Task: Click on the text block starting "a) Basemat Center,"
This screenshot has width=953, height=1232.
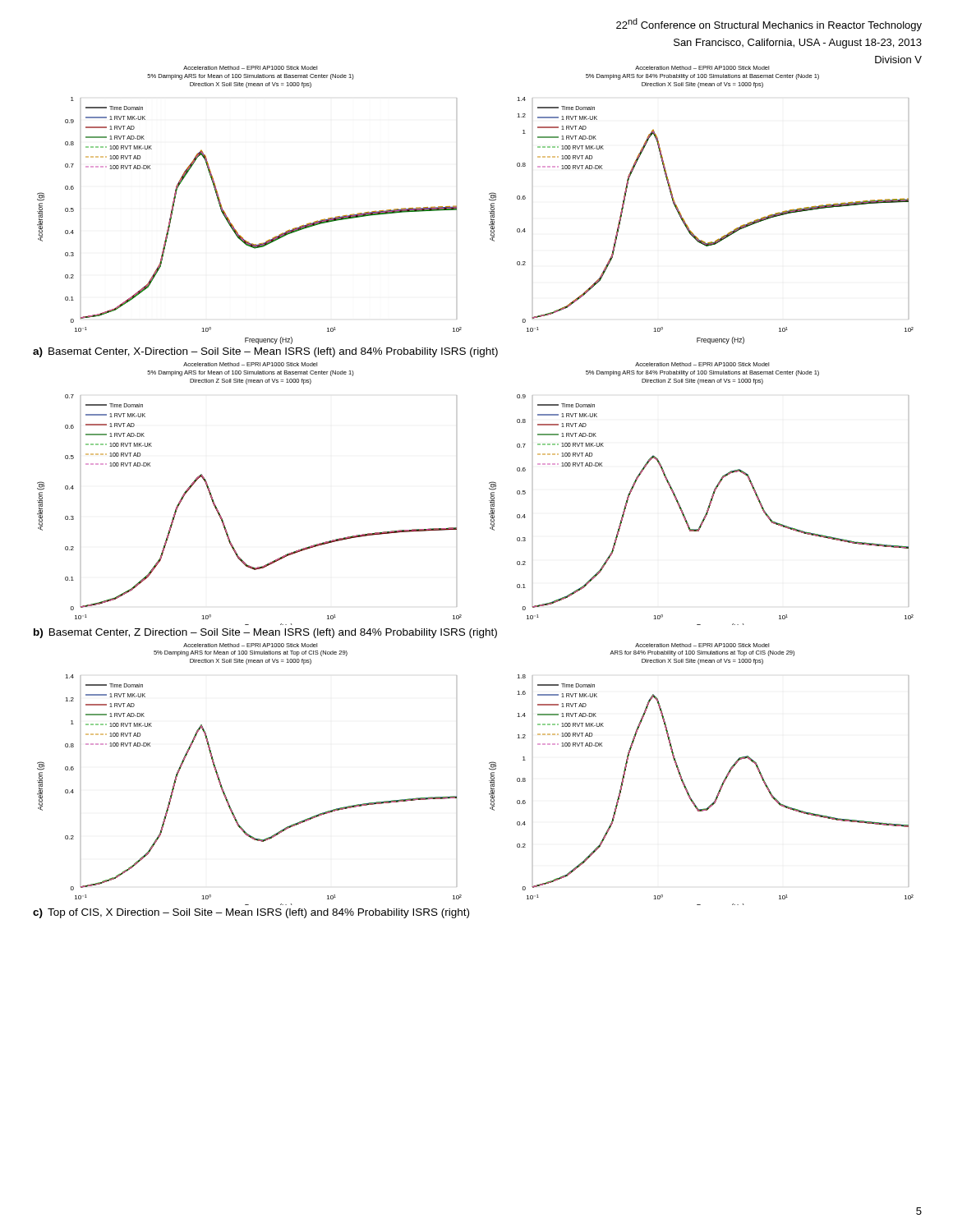Action: tap(266, 351)
